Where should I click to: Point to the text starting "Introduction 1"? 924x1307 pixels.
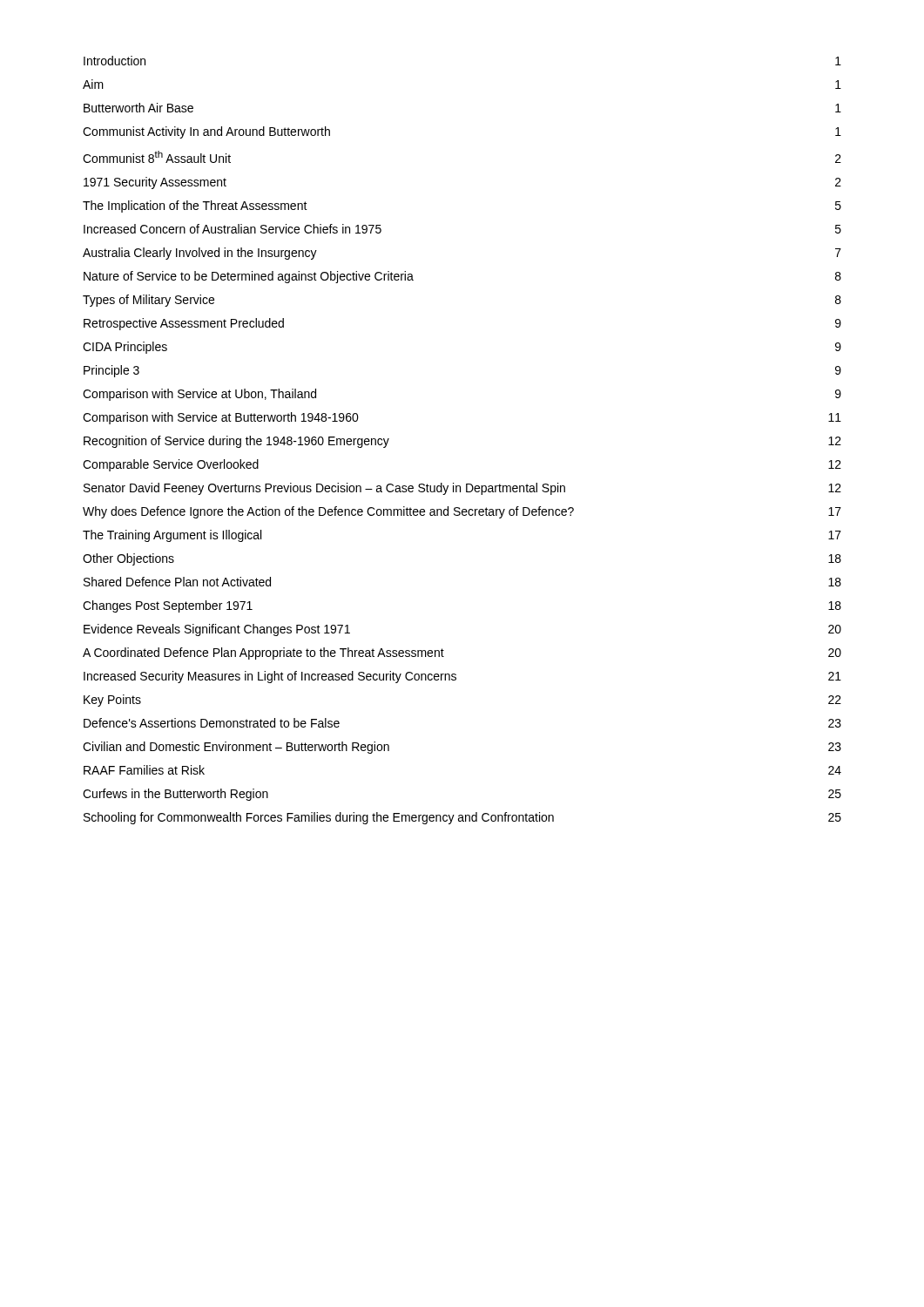click(x=115, y=61)
